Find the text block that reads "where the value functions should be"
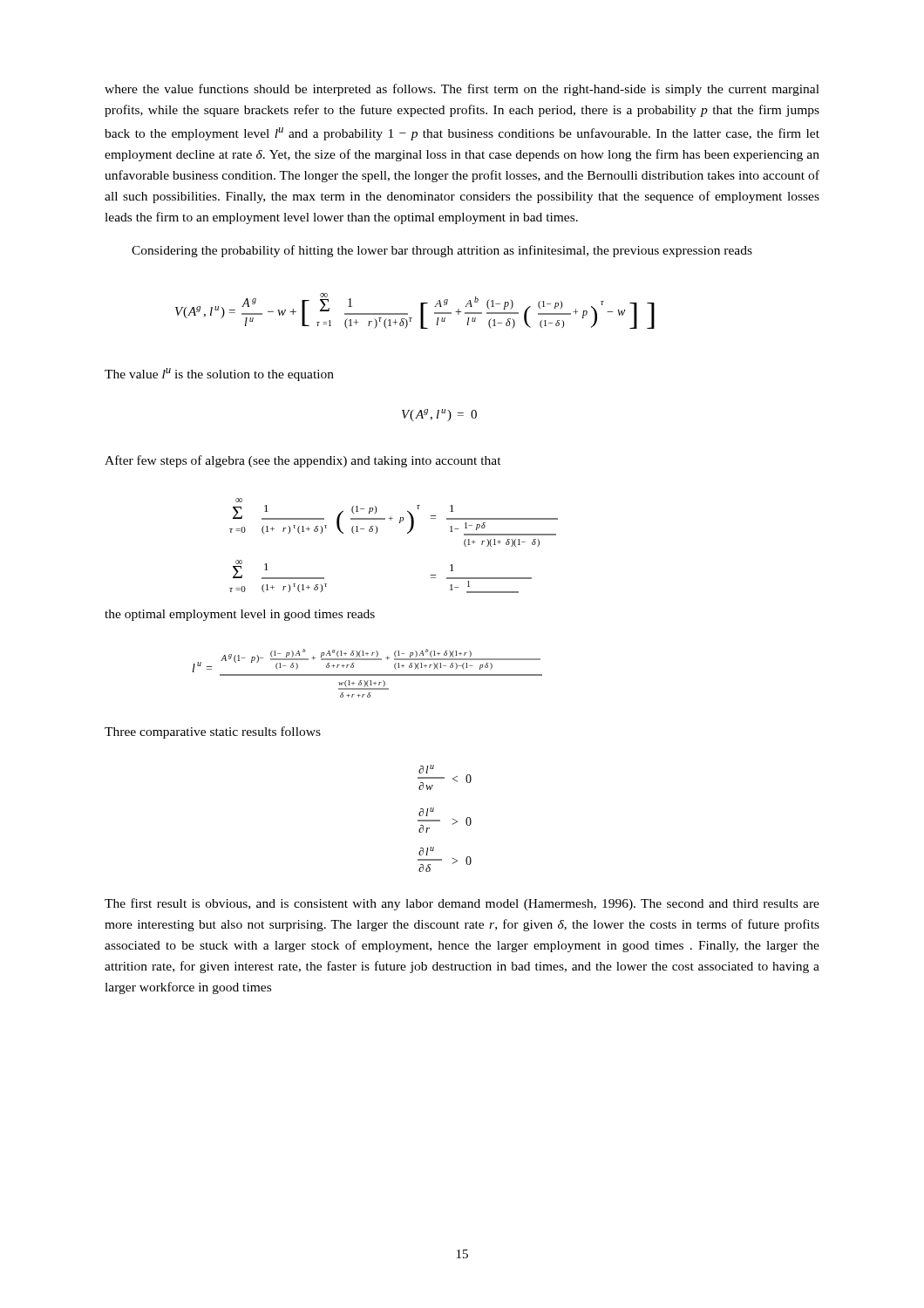 tap(462, 153)
